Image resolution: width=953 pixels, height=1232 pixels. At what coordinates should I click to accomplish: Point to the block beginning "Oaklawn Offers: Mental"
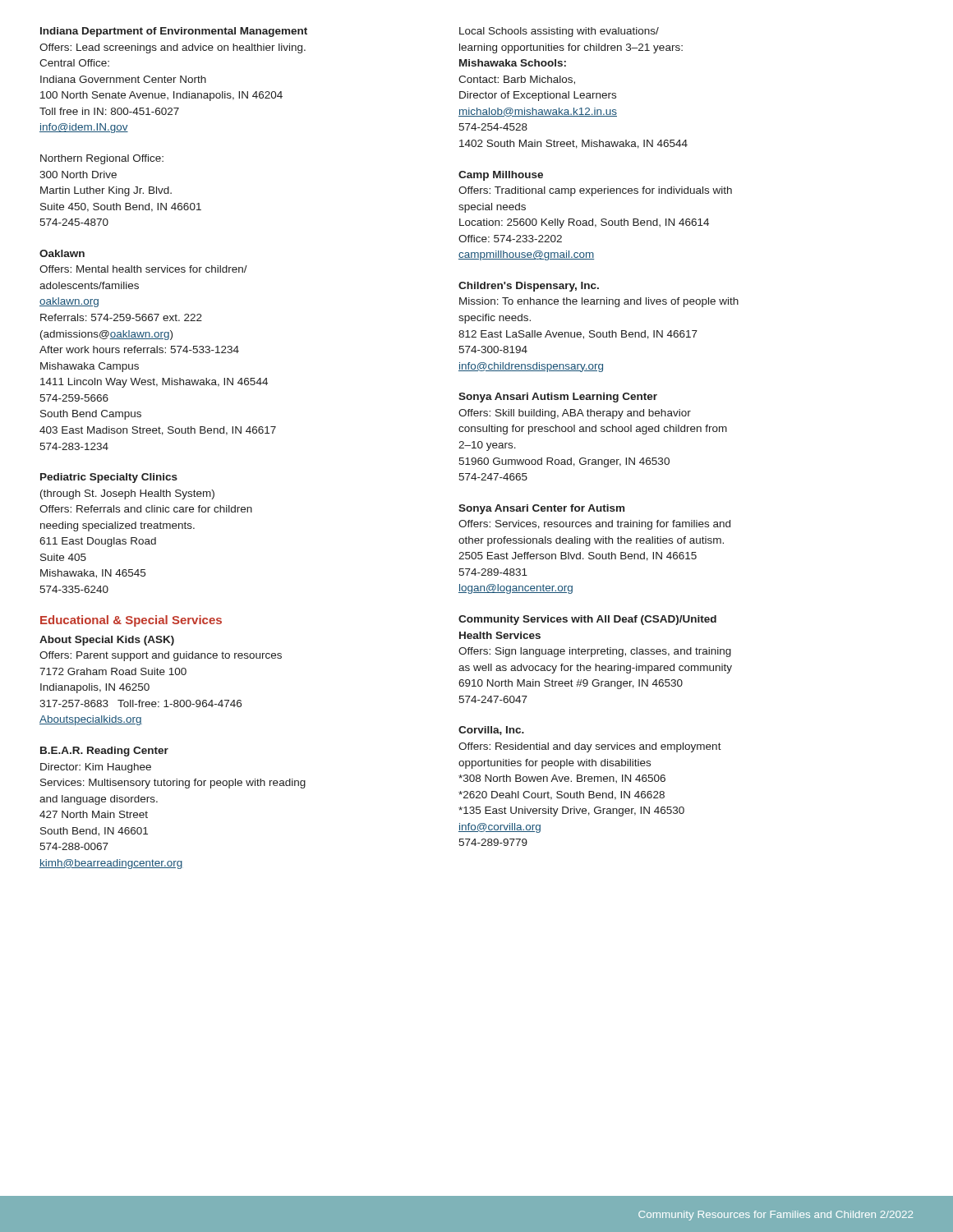pos(158,350)
